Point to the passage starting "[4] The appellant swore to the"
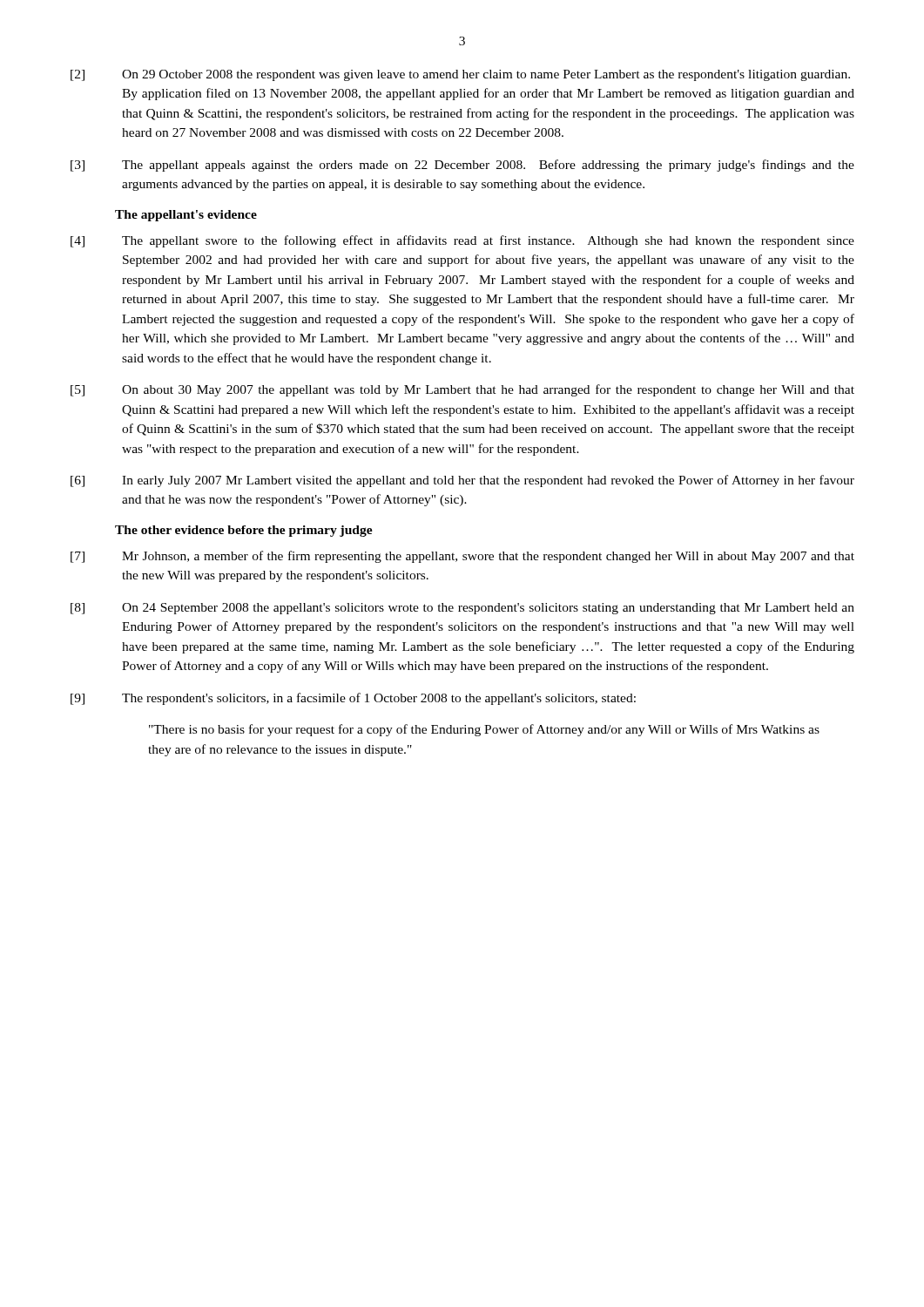Viewport: 924px width, 1307px height. (462, 299)
